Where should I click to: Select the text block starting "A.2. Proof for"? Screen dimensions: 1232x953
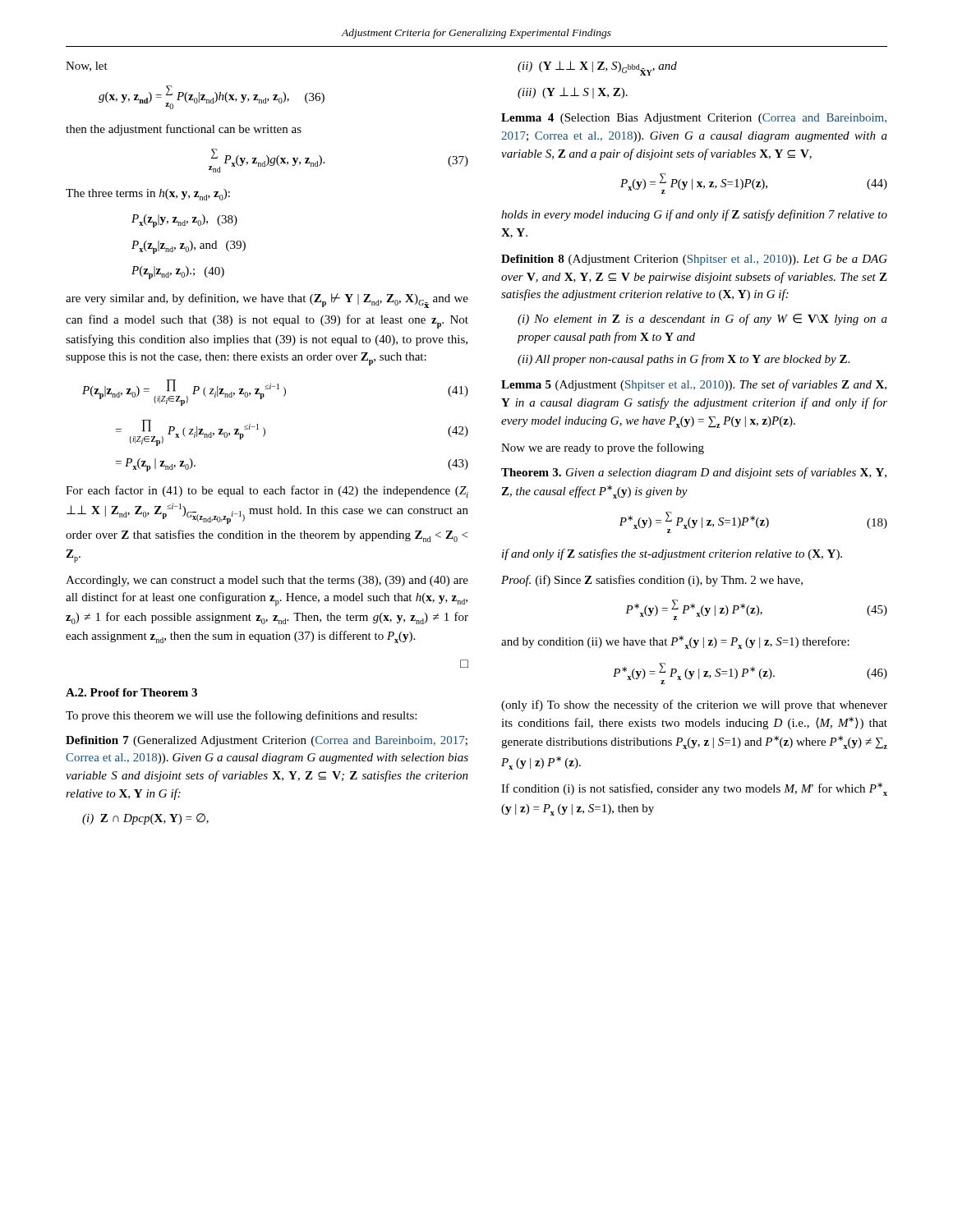pyautogui.click(x=132, y=693)
